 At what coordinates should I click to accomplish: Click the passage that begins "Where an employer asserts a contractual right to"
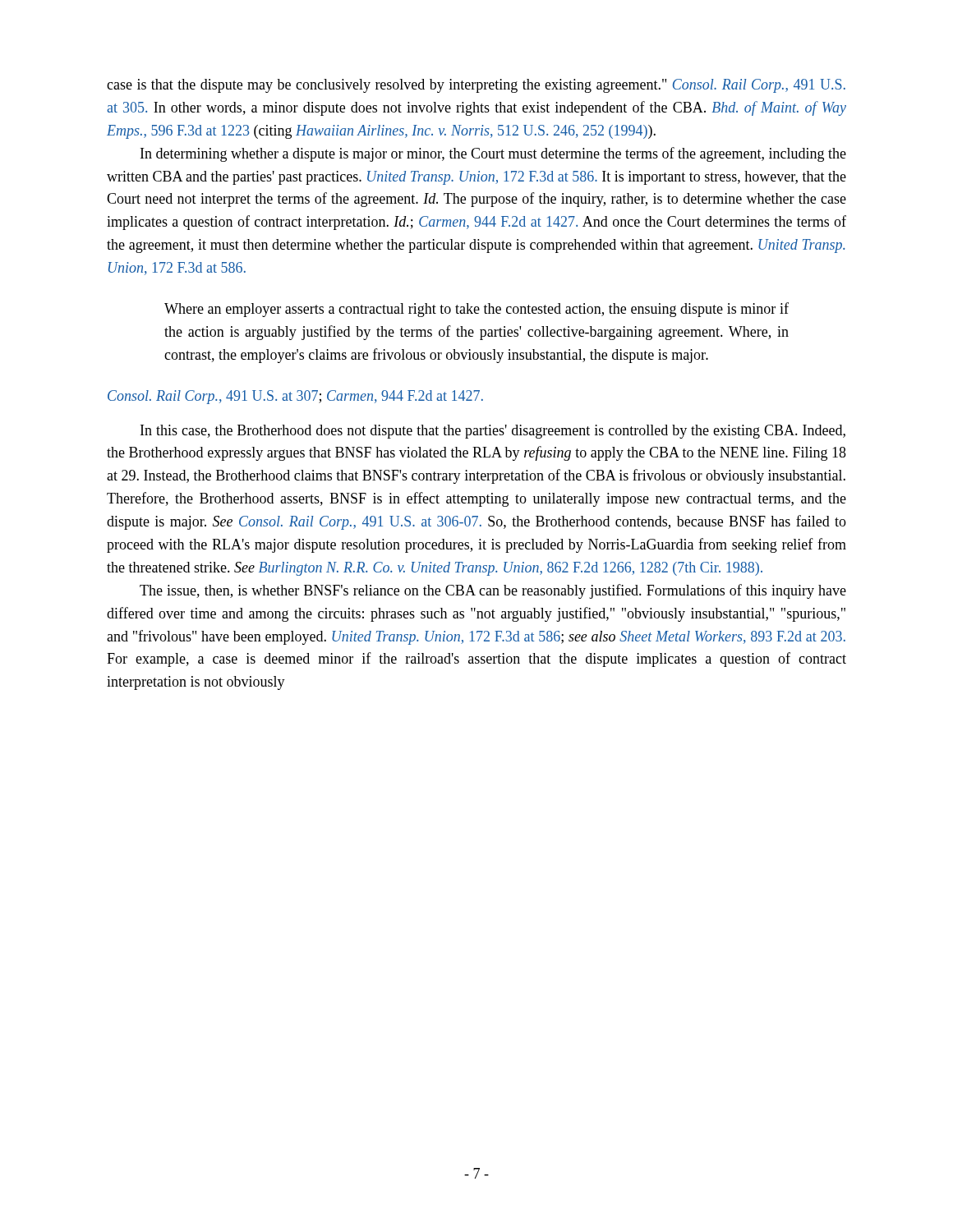tap(476, 332)
